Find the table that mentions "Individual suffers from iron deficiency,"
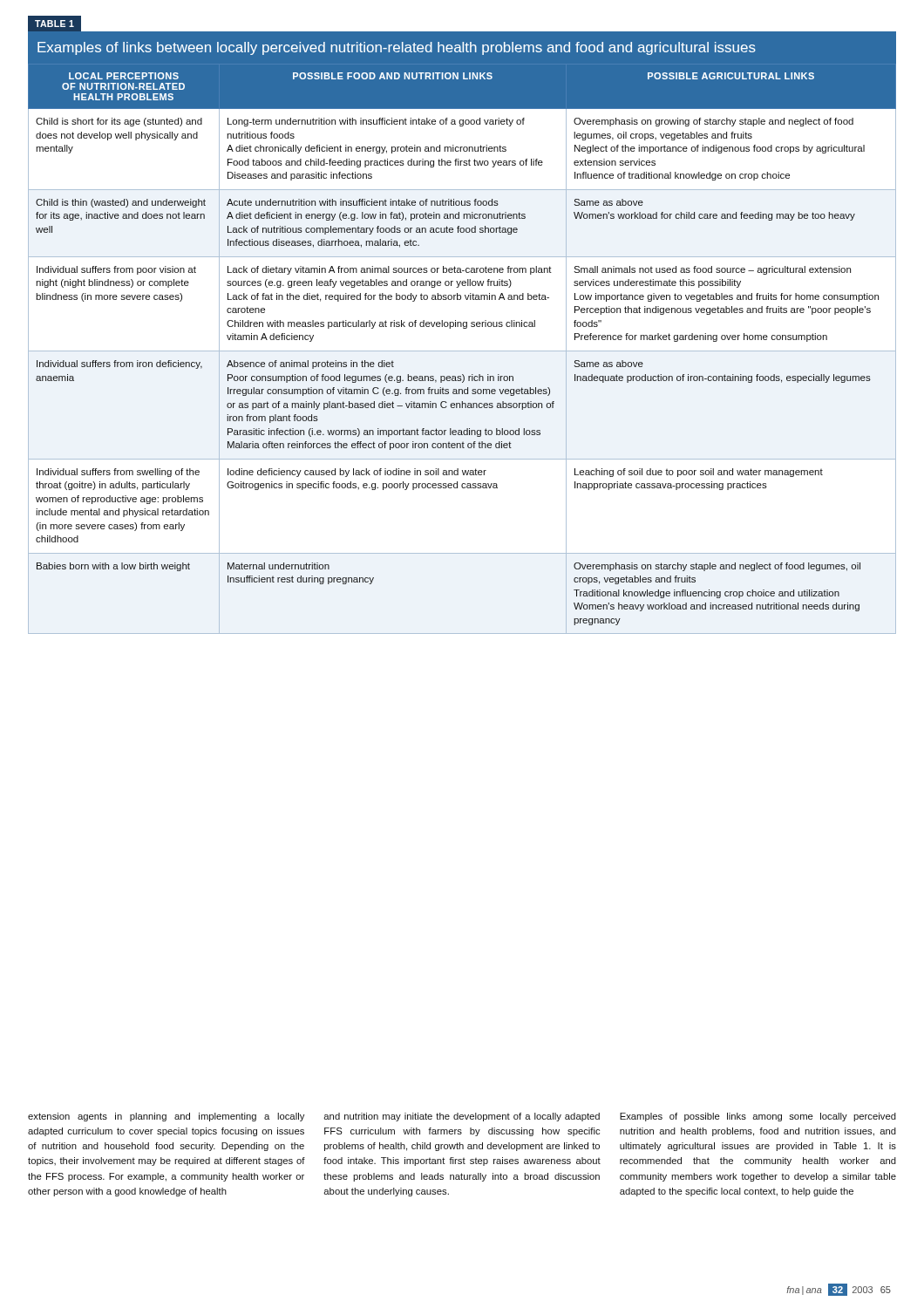 (x=462, y=349)
